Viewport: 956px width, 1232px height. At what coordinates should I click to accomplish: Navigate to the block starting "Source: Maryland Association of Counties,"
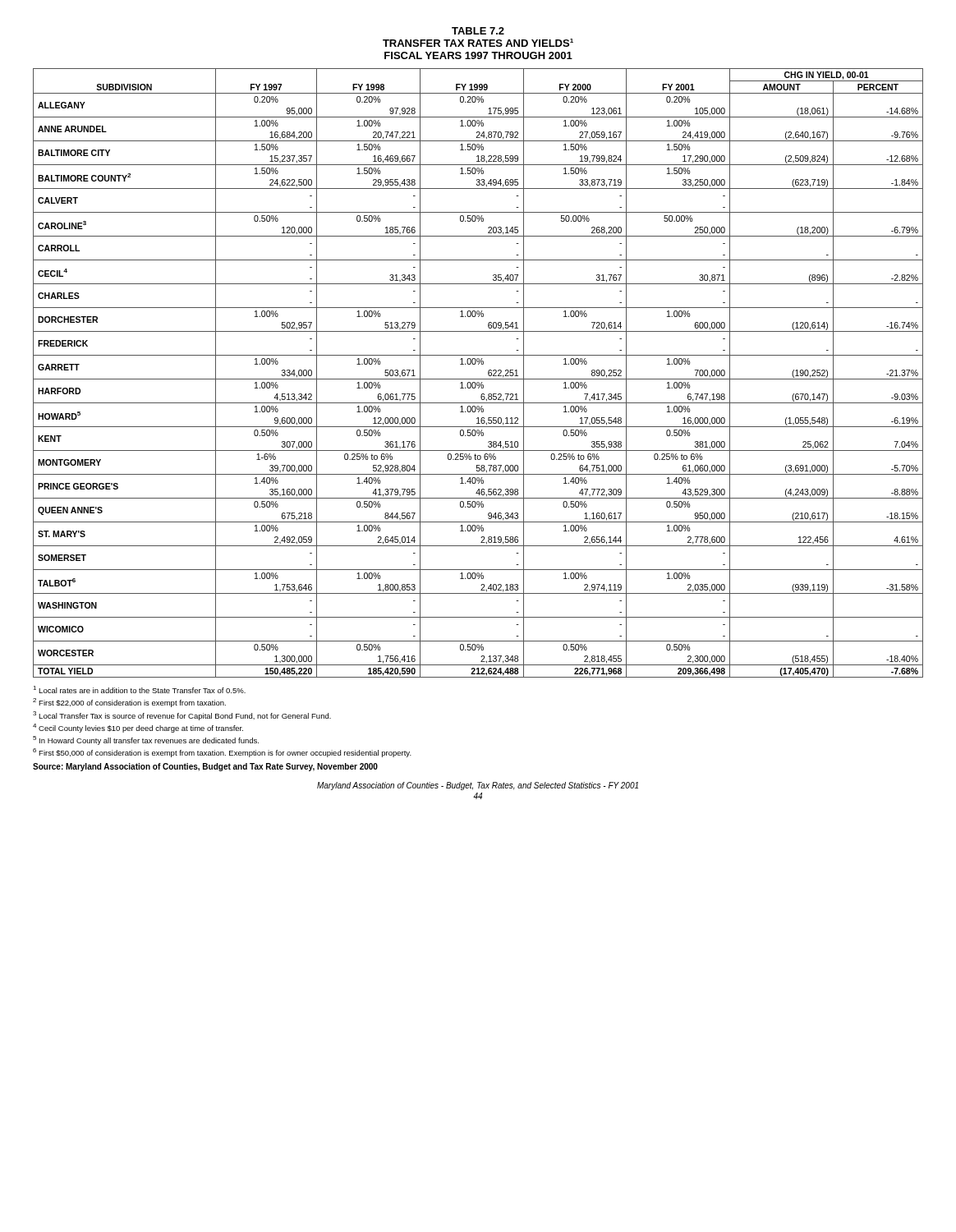[205, 767]
